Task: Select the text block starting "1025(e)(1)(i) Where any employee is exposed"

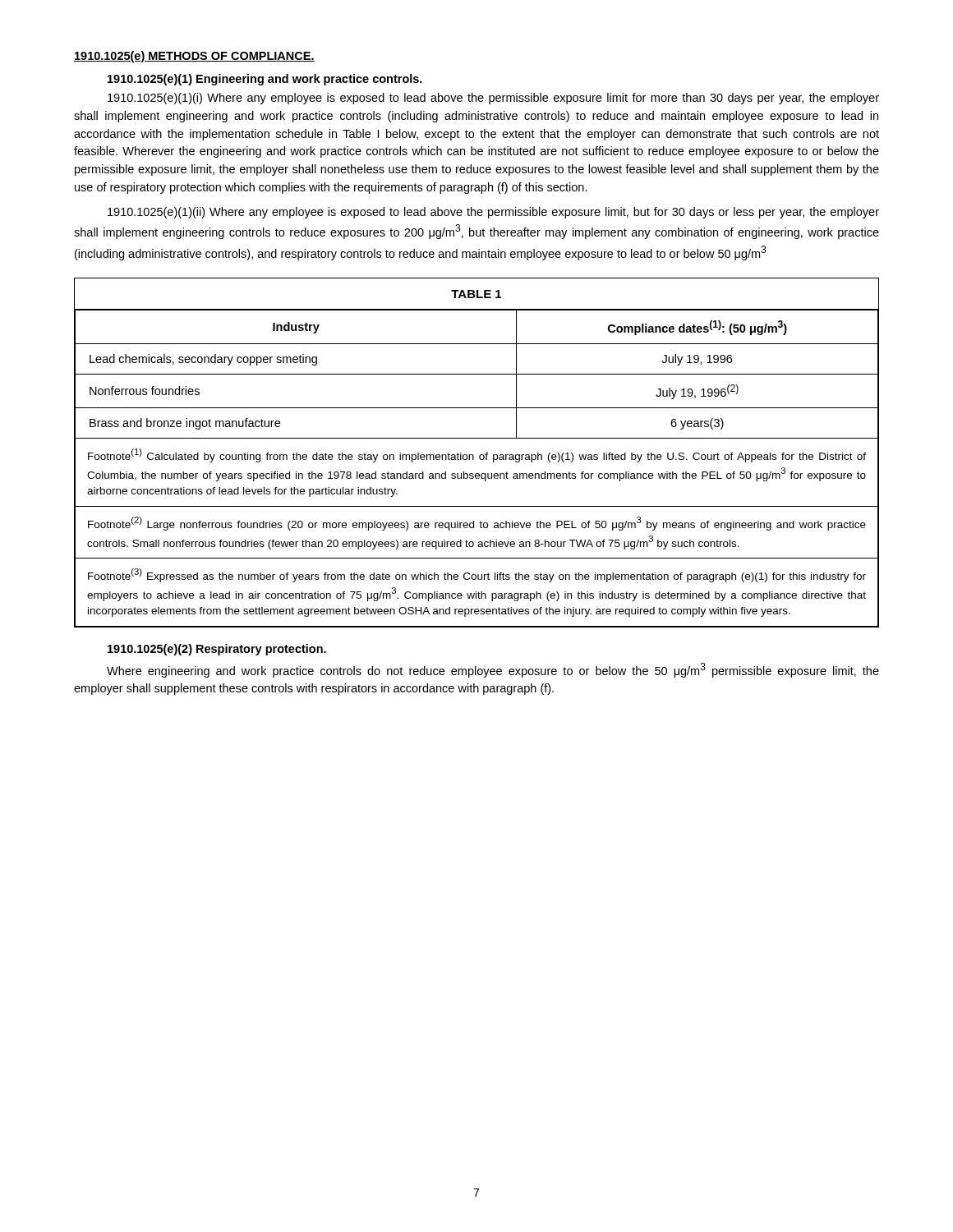Action: (x=476, y=176)
